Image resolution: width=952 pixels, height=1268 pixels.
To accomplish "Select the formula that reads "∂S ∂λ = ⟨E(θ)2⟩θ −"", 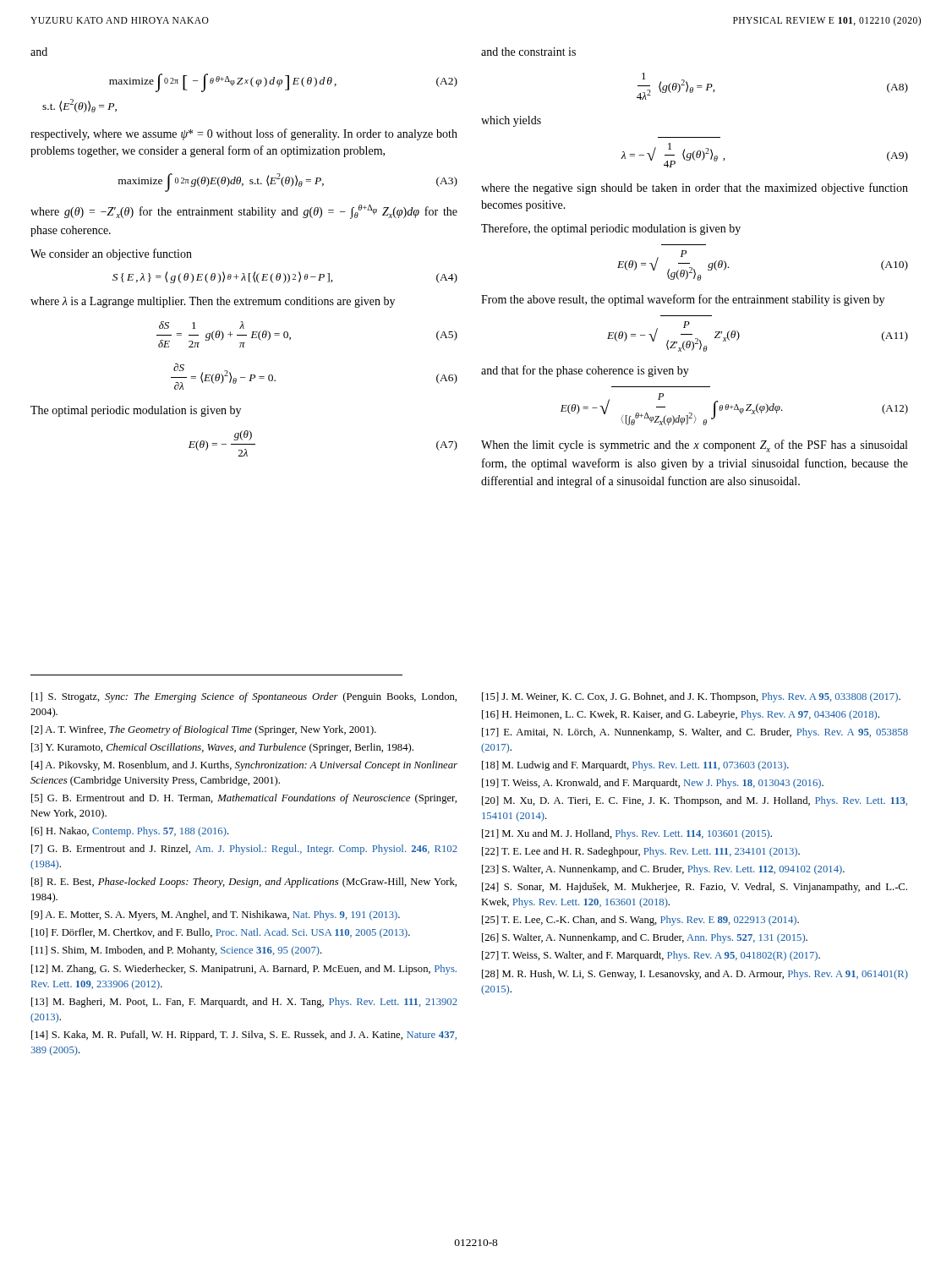I will pos(244,378).
